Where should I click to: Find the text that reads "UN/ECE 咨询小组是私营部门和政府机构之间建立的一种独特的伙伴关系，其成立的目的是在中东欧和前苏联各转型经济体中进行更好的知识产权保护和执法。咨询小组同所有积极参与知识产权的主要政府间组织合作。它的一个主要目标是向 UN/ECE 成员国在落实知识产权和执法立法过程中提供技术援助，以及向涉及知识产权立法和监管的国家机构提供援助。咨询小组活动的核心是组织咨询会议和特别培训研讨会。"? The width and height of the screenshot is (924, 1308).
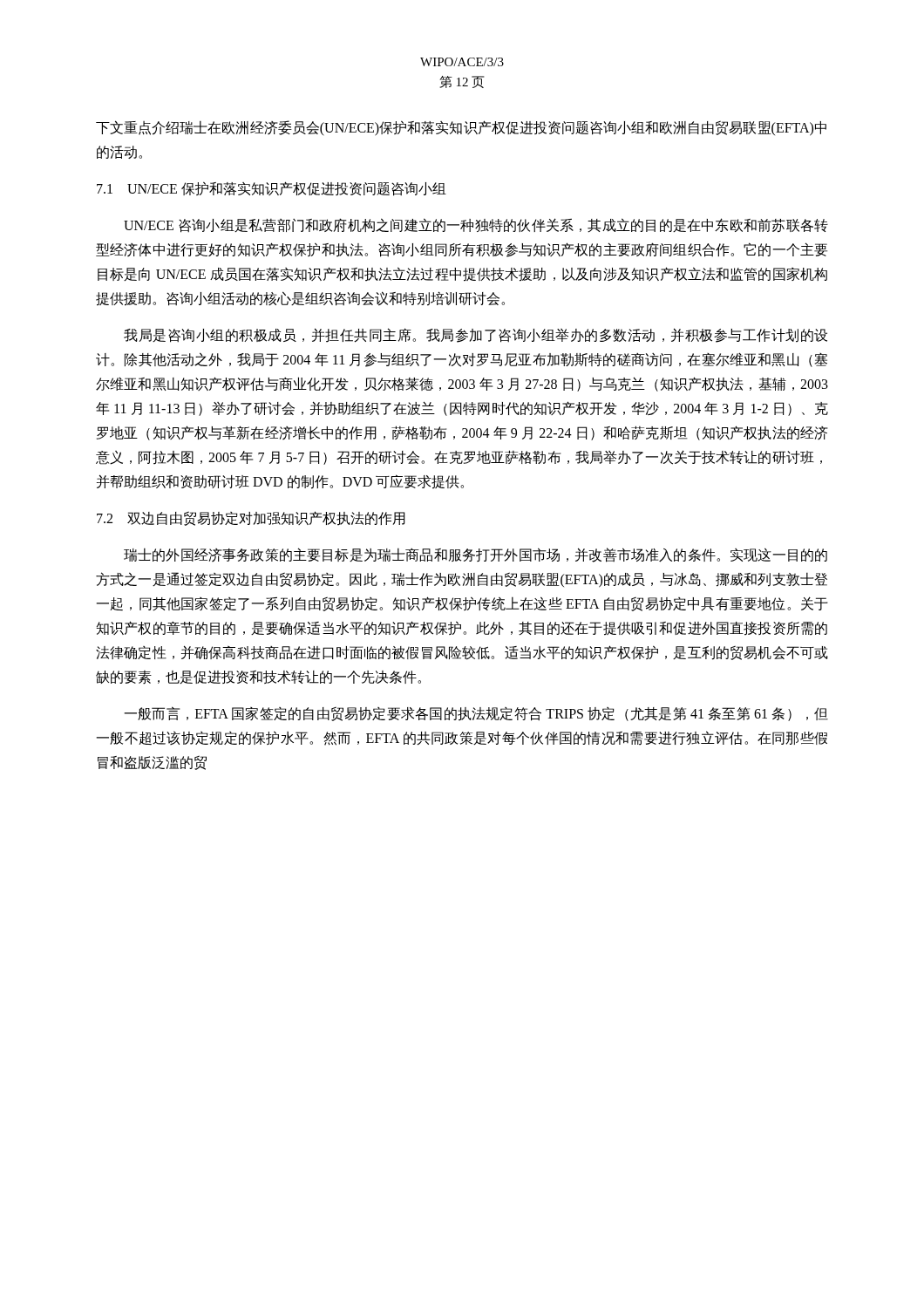[462, 262]
